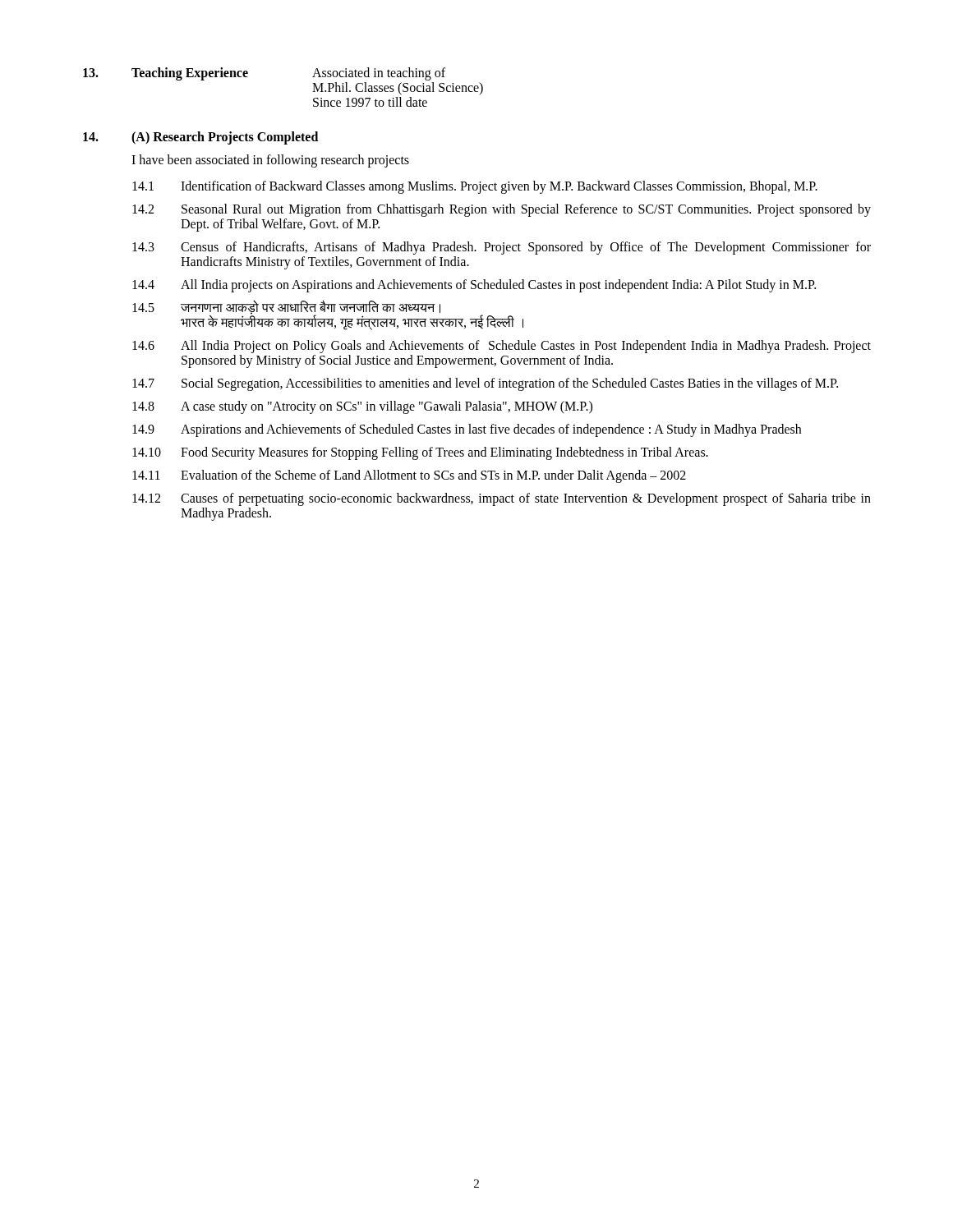Locate the block of text that opens with "14.10 Food Security"
Image resolution: width=953 pixels, height=1232 pixels.
pos(476,453)
